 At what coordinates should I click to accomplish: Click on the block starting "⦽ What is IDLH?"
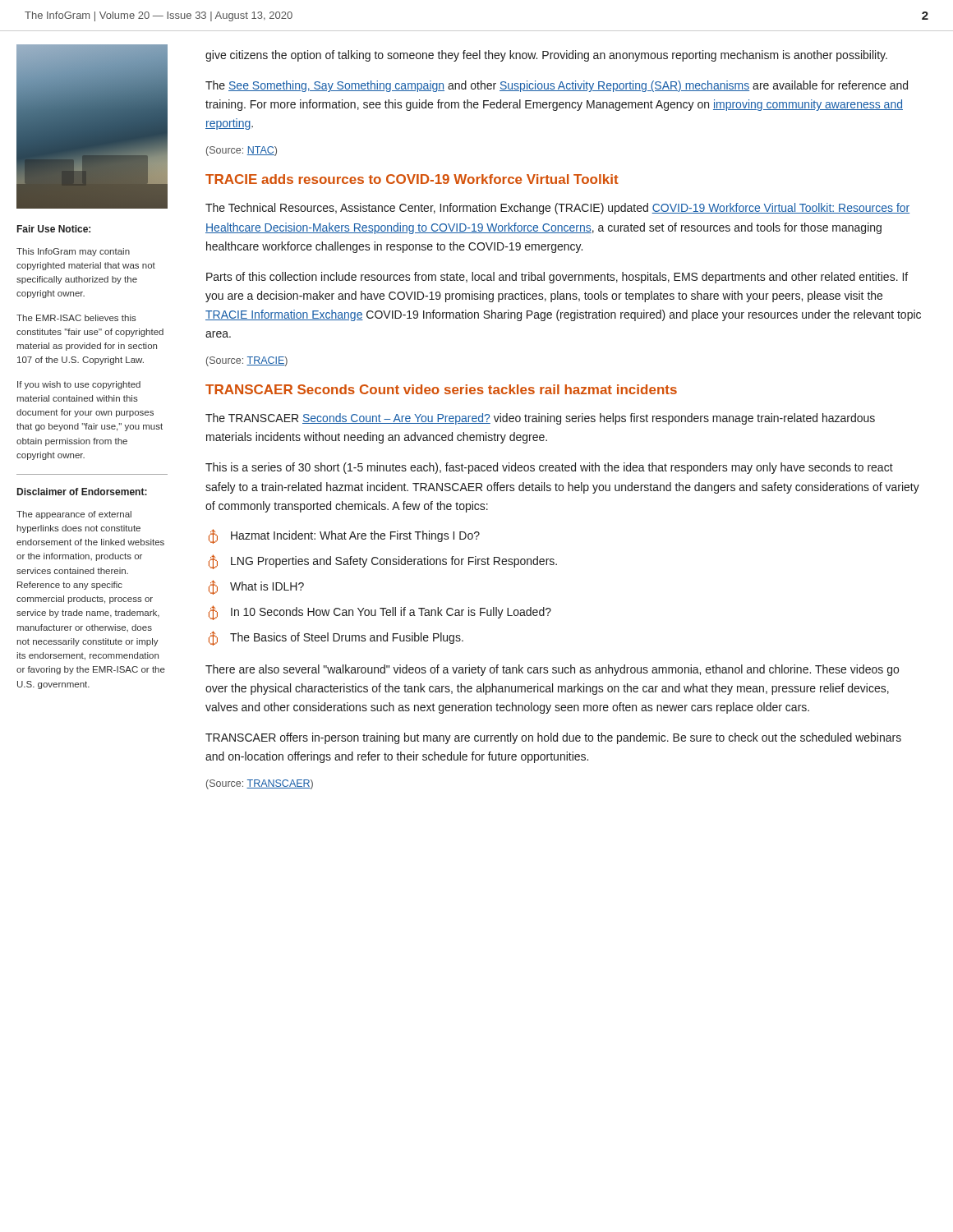coord(255,588)
